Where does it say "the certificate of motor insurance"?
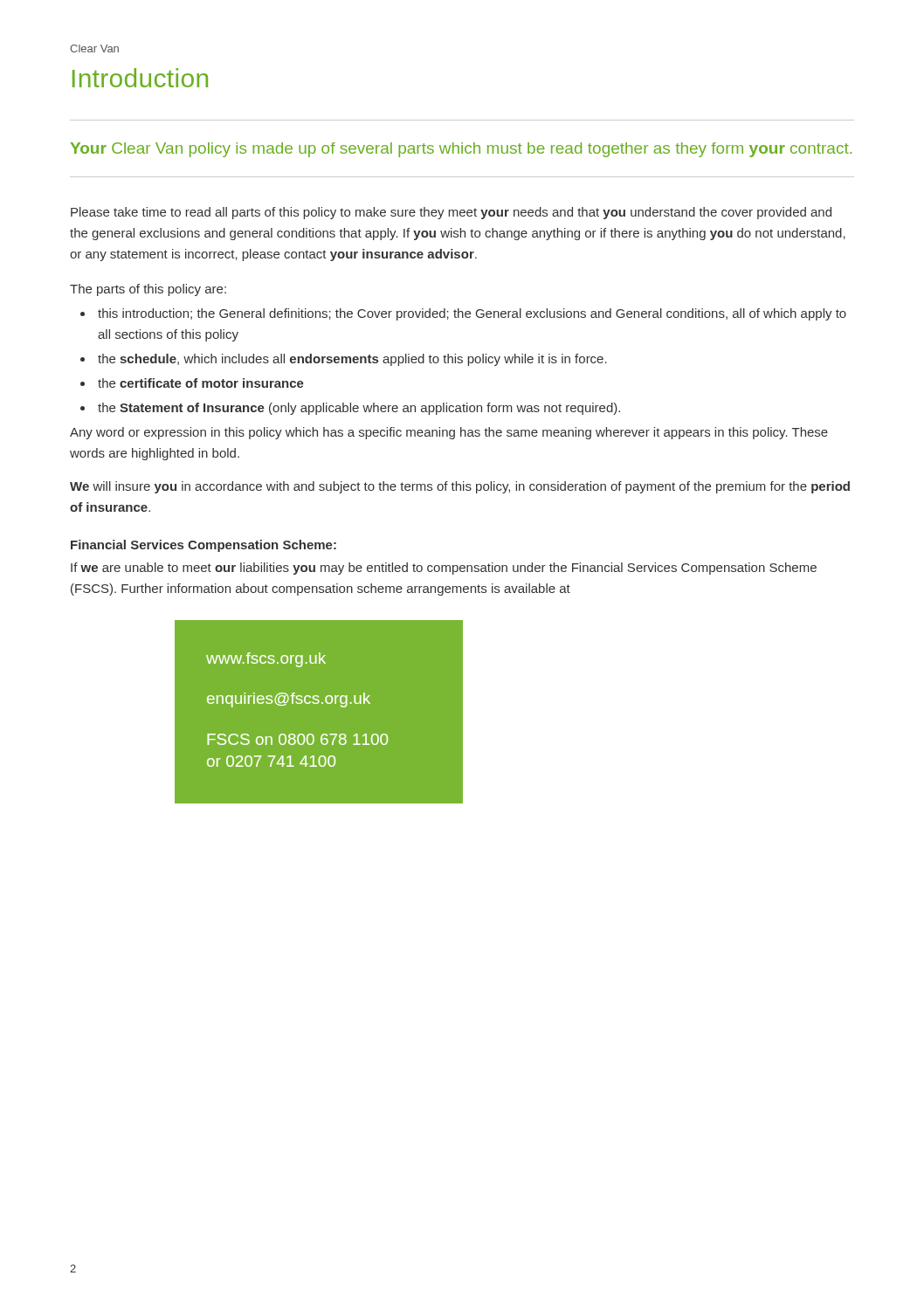This screenshot has width=924, height=1310. 201,383
